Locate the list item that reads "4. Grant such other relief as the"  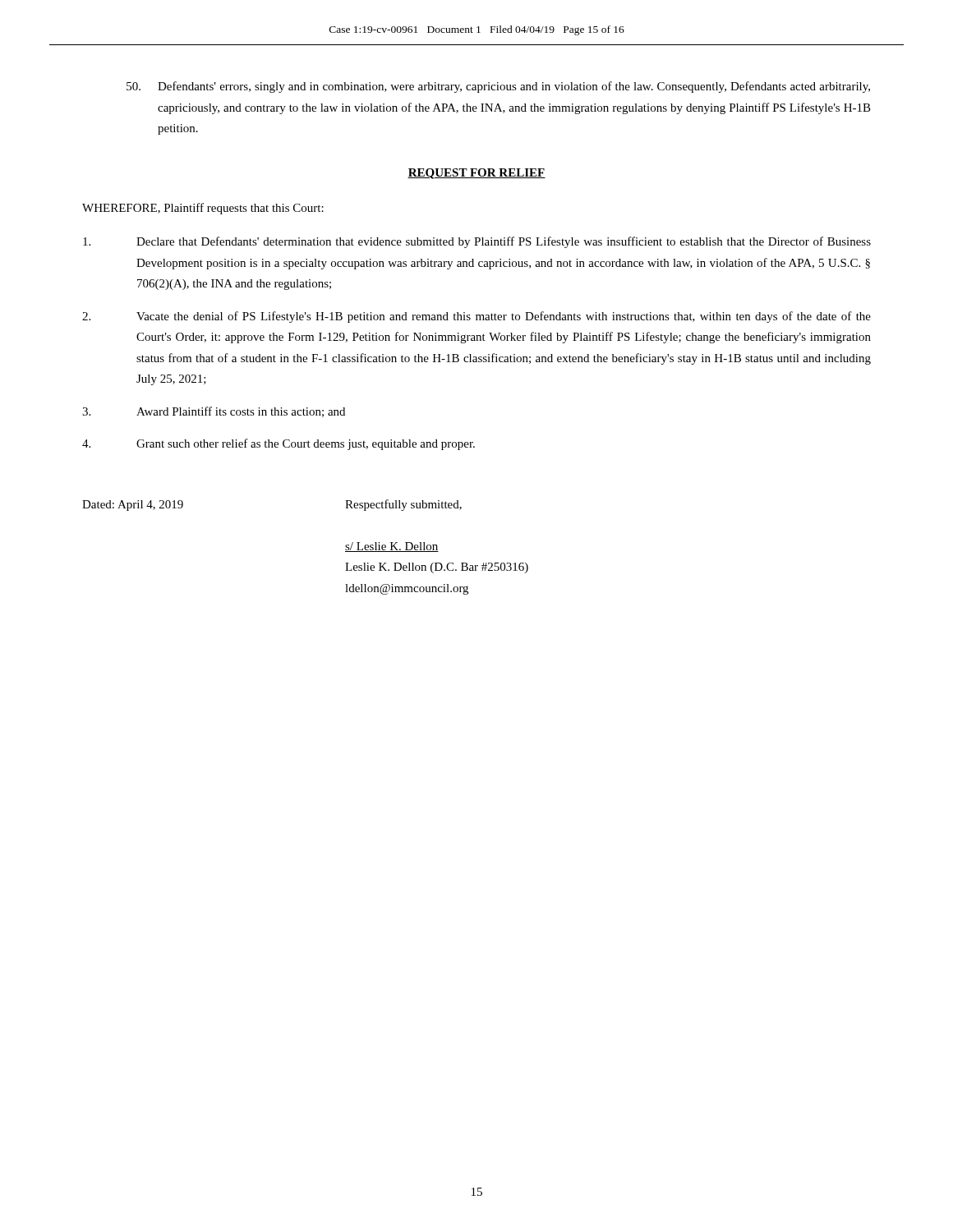click(x=476, y=444)
